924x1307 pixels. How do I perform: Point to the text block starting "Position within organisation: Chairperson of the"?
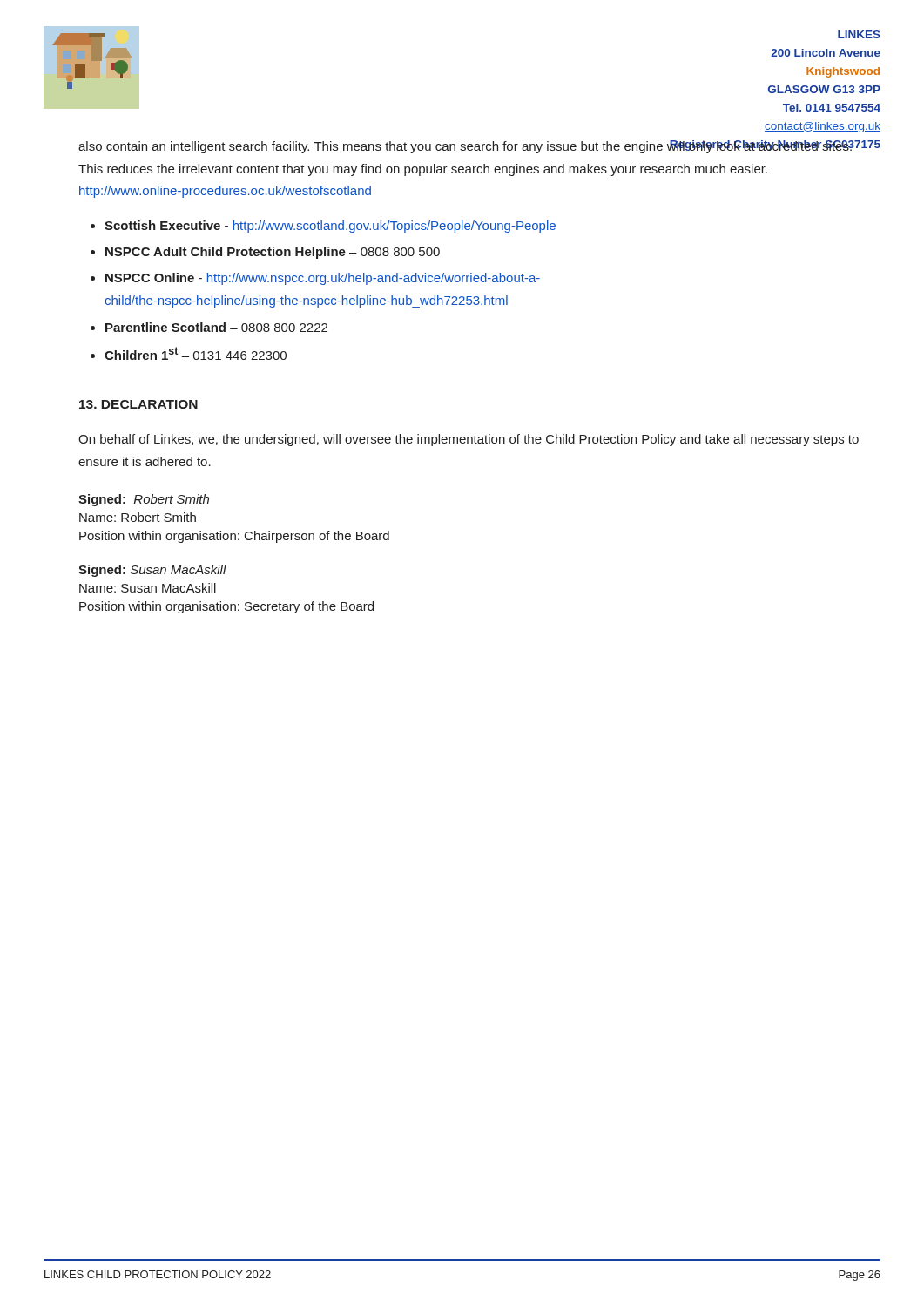[x=234, y=535]
